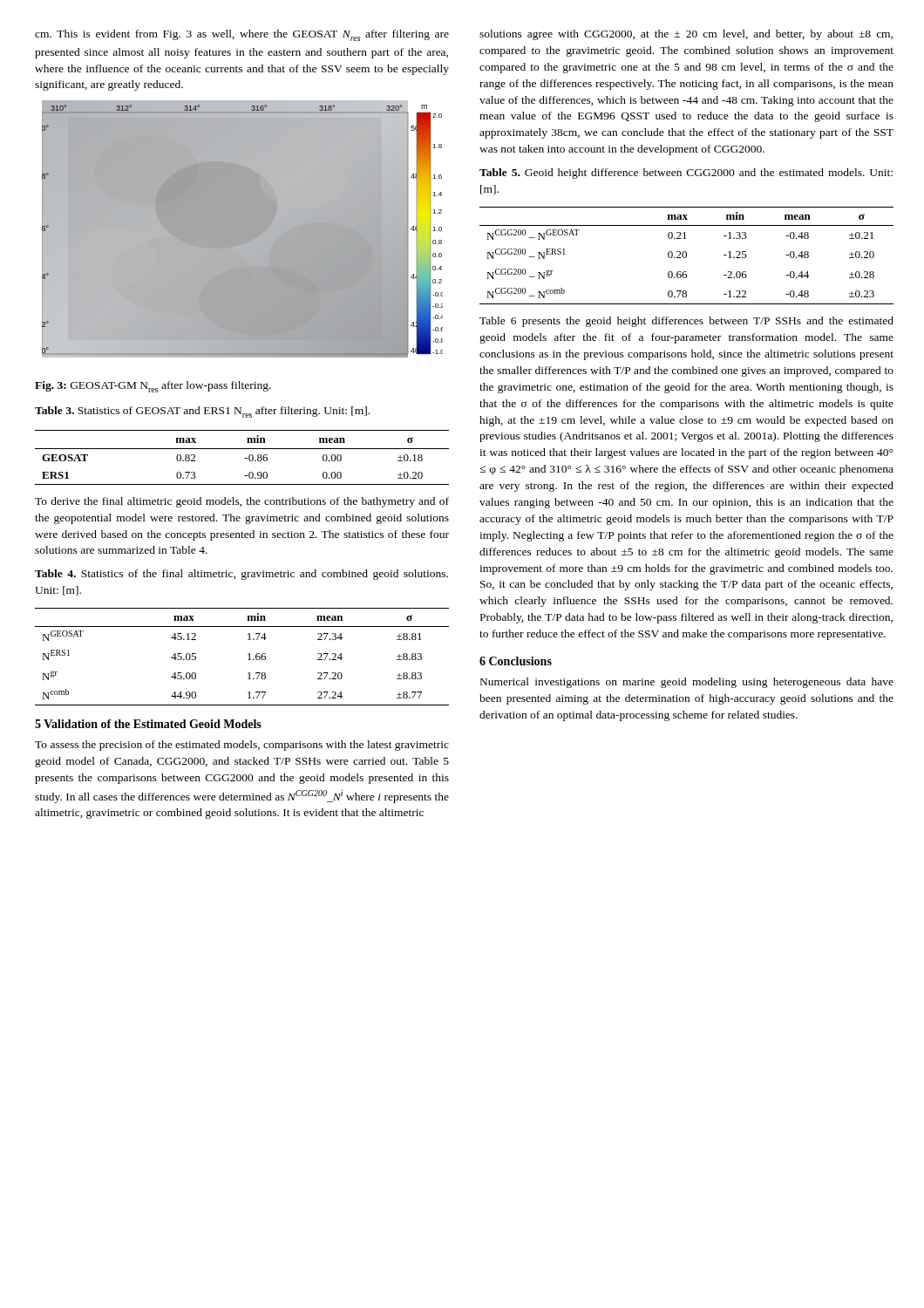Viewport: 924px width, 1308px height.
Task: Locate the map
Action: tap(242, 236)
